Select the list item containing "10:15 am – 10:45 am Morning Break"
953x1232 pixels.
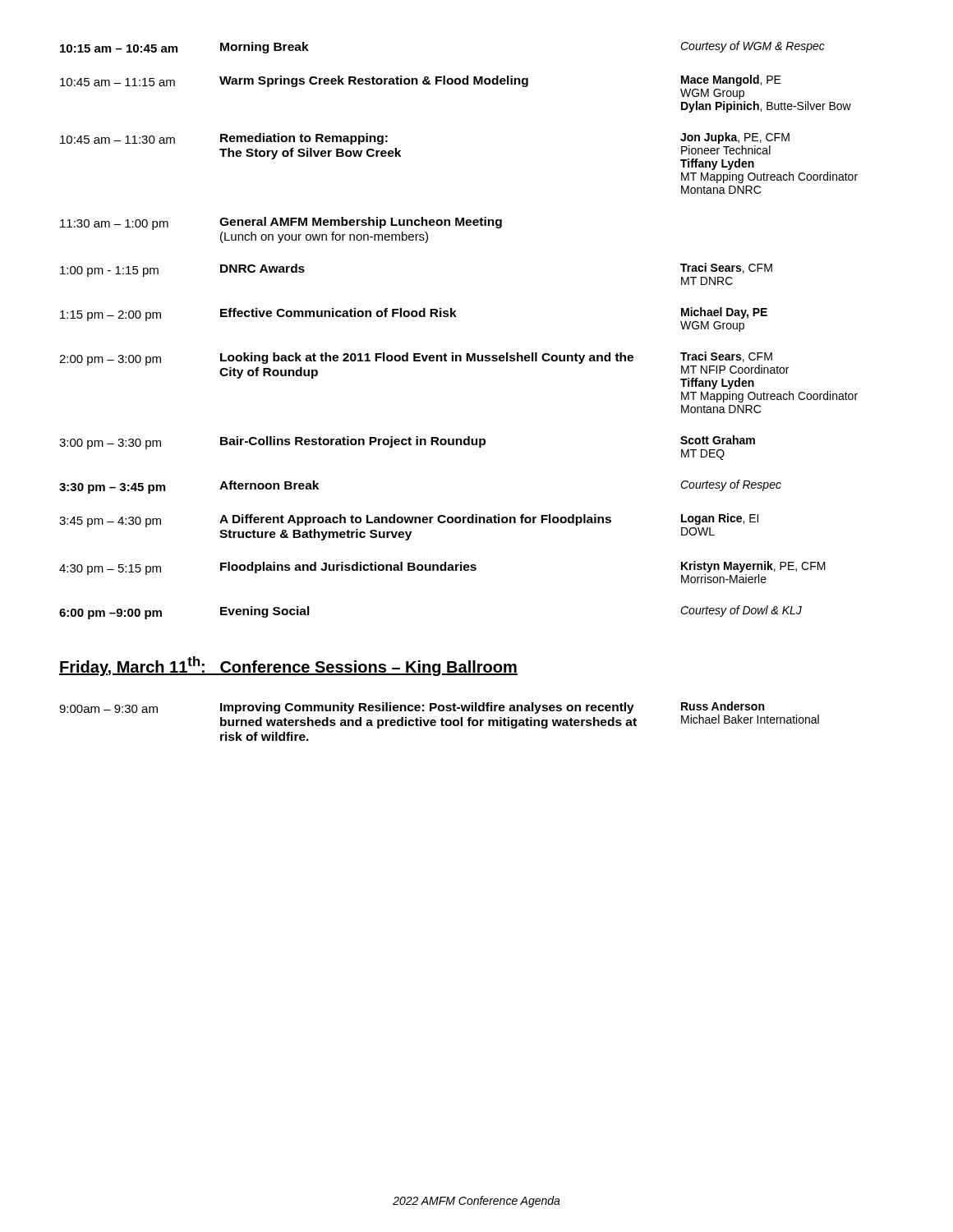pos(129,47)
